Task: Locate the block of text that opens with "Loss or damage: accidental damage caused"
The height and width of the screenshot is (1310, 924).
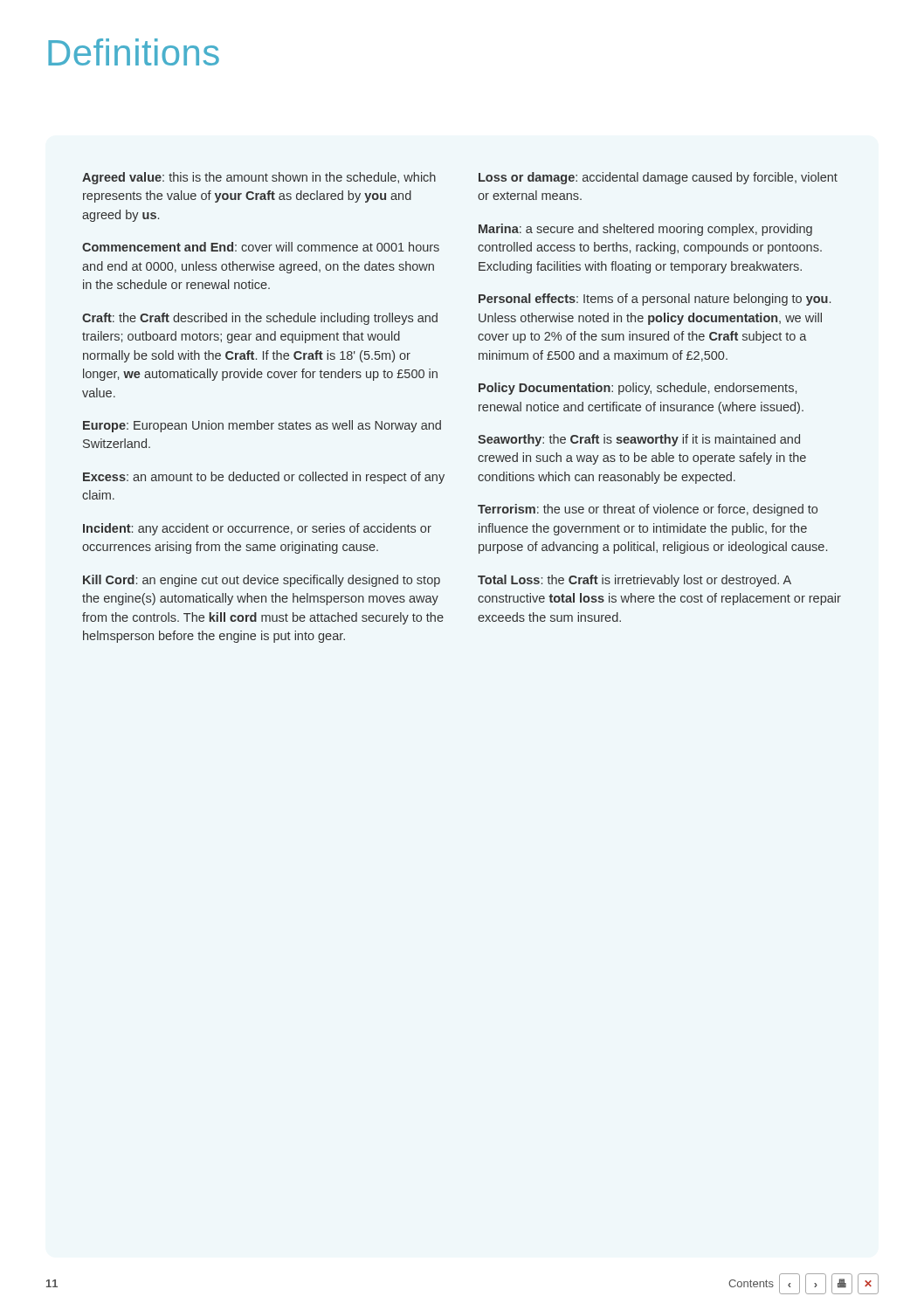Action: [x=658, y=187]
